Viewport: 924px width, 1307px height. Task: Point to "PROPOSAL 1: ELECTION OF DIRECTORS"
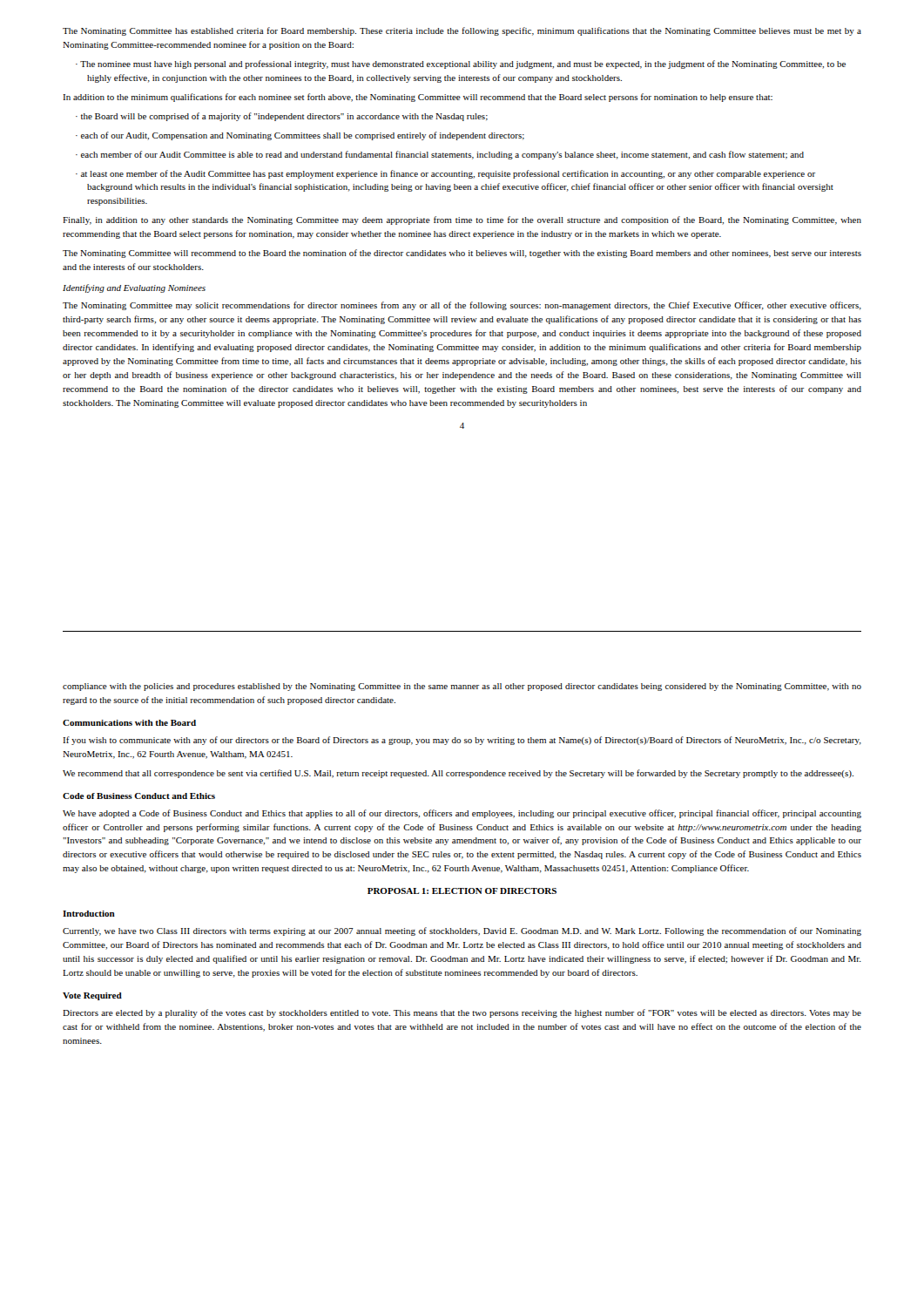(x=462, y=892)
